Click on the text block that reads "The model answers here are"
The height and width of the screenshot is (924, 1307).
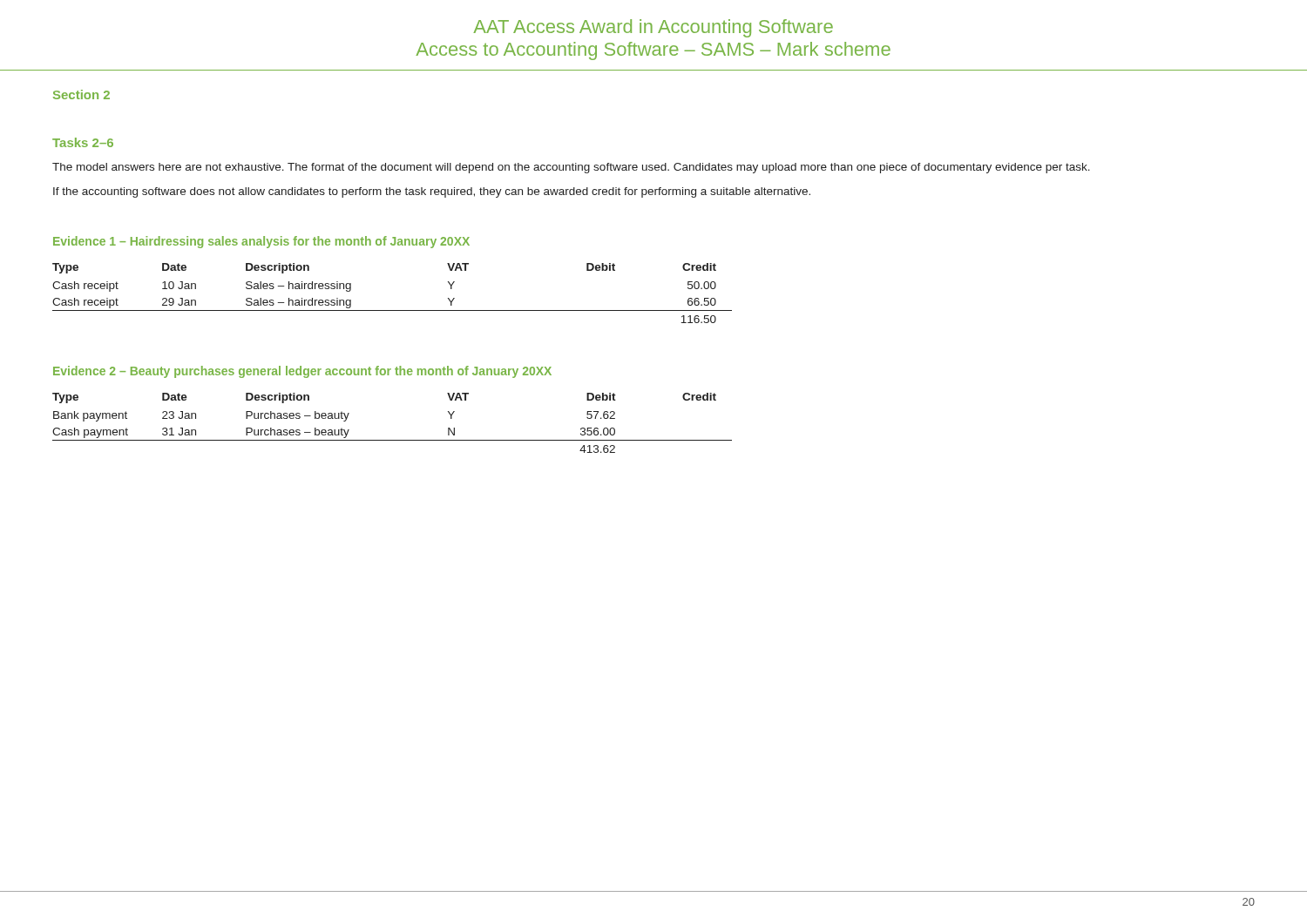[x=571, y=167]
